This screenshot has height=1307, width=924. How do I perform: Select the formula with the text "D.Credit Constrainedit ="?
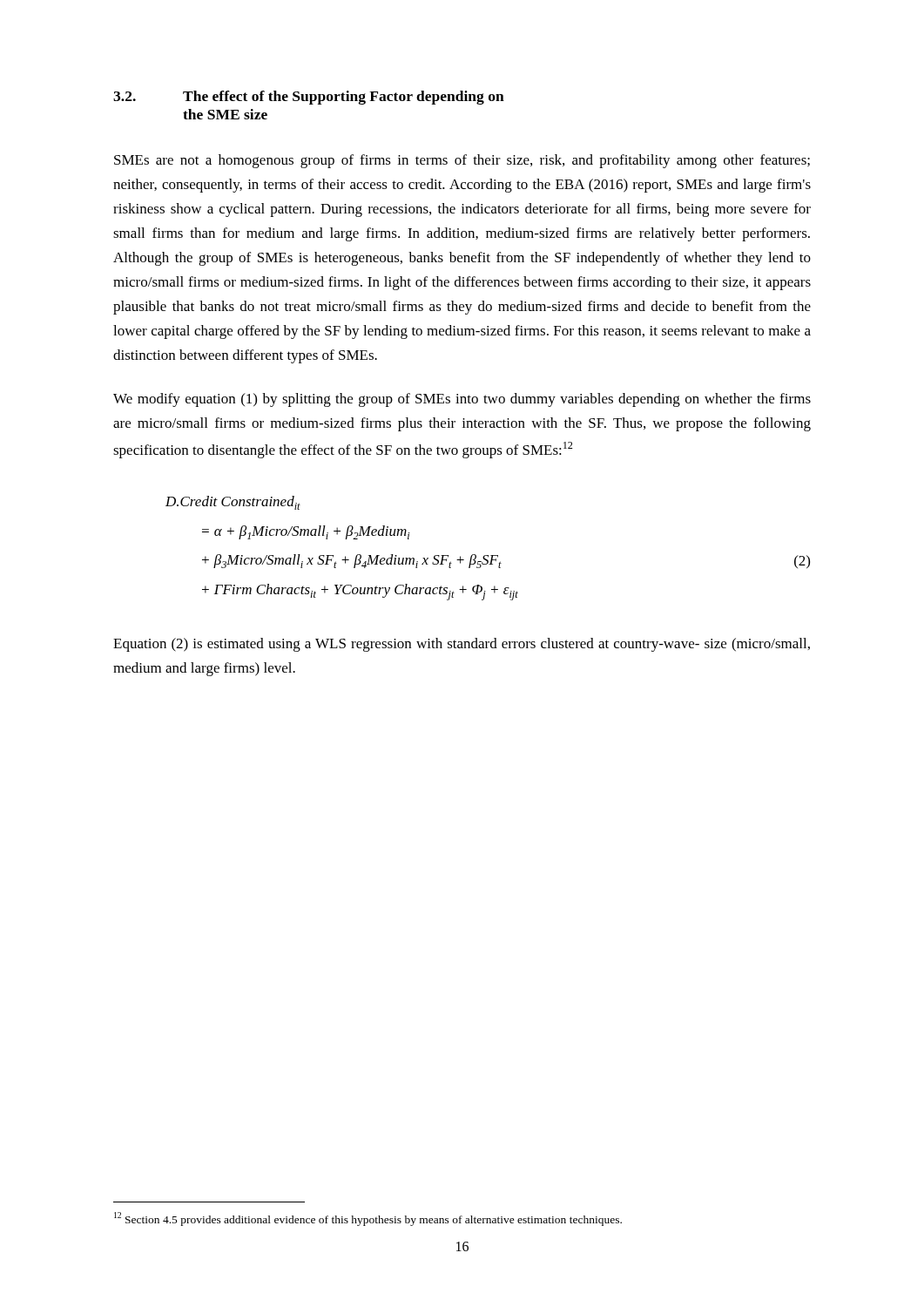click(488, 547)
